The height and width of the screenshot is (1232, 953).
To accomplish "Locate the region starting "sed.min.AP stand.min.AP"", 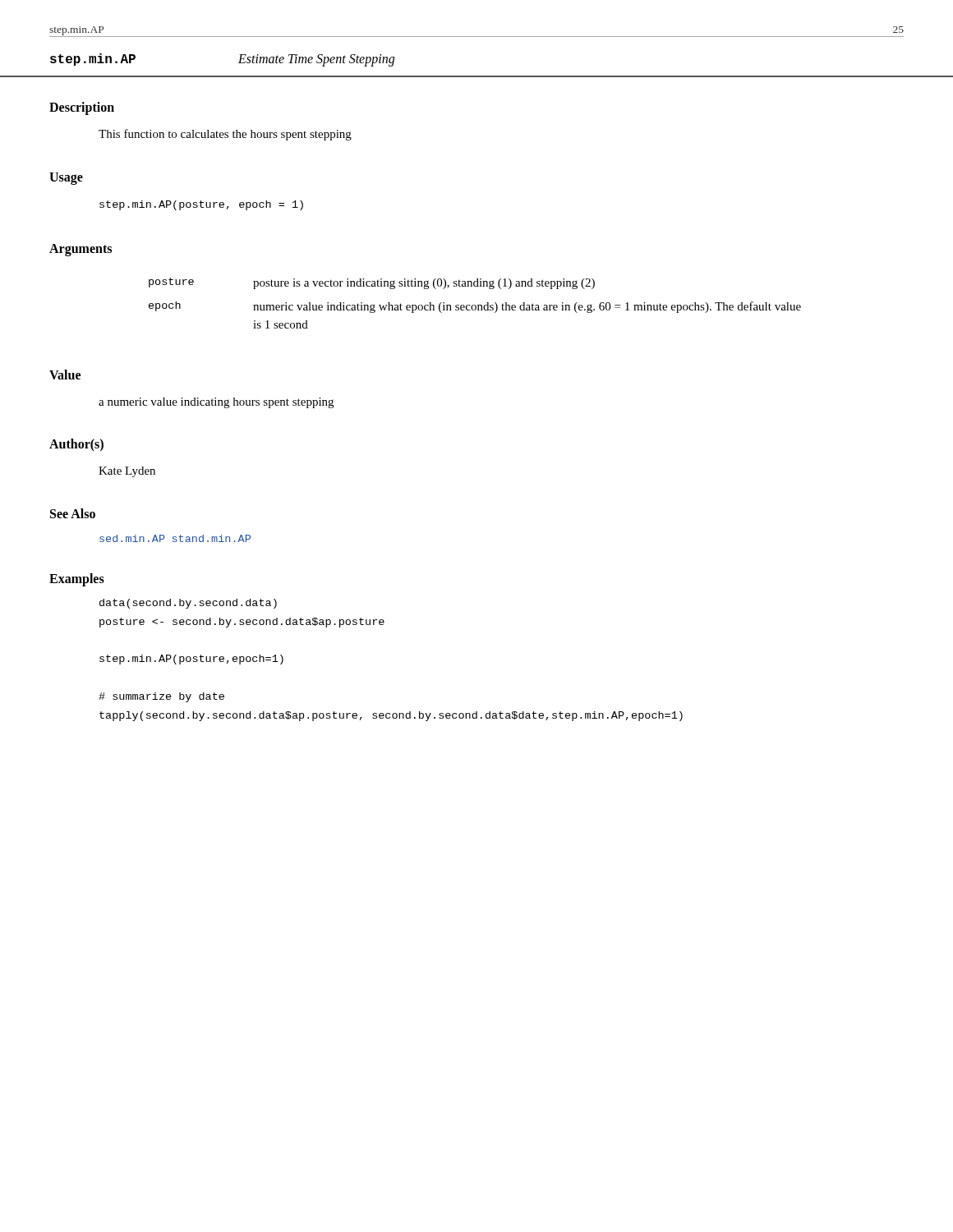I will click(175, 538).
